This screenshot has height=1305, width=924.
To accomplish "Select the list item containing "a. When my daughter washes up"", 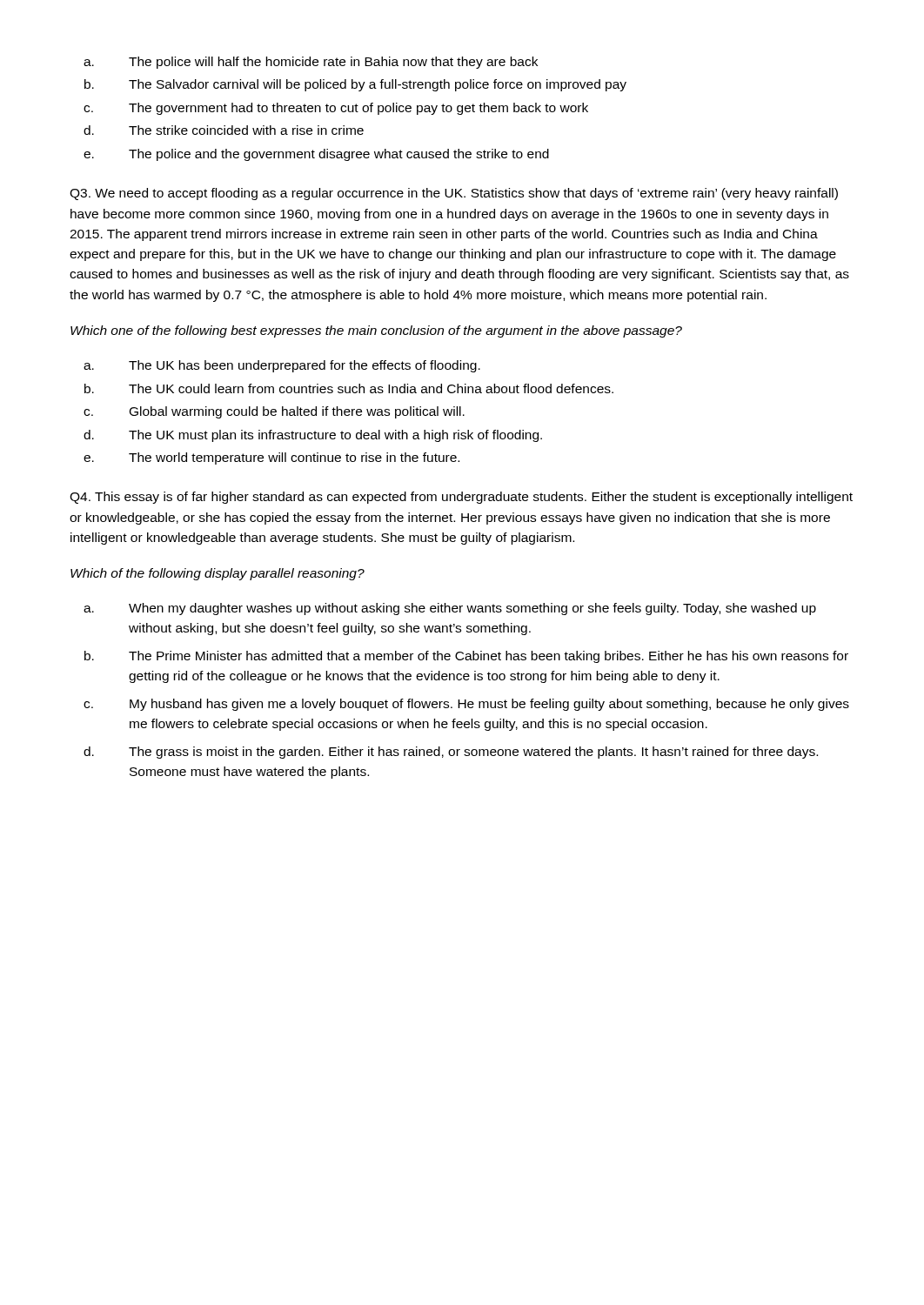I will 462,619.
